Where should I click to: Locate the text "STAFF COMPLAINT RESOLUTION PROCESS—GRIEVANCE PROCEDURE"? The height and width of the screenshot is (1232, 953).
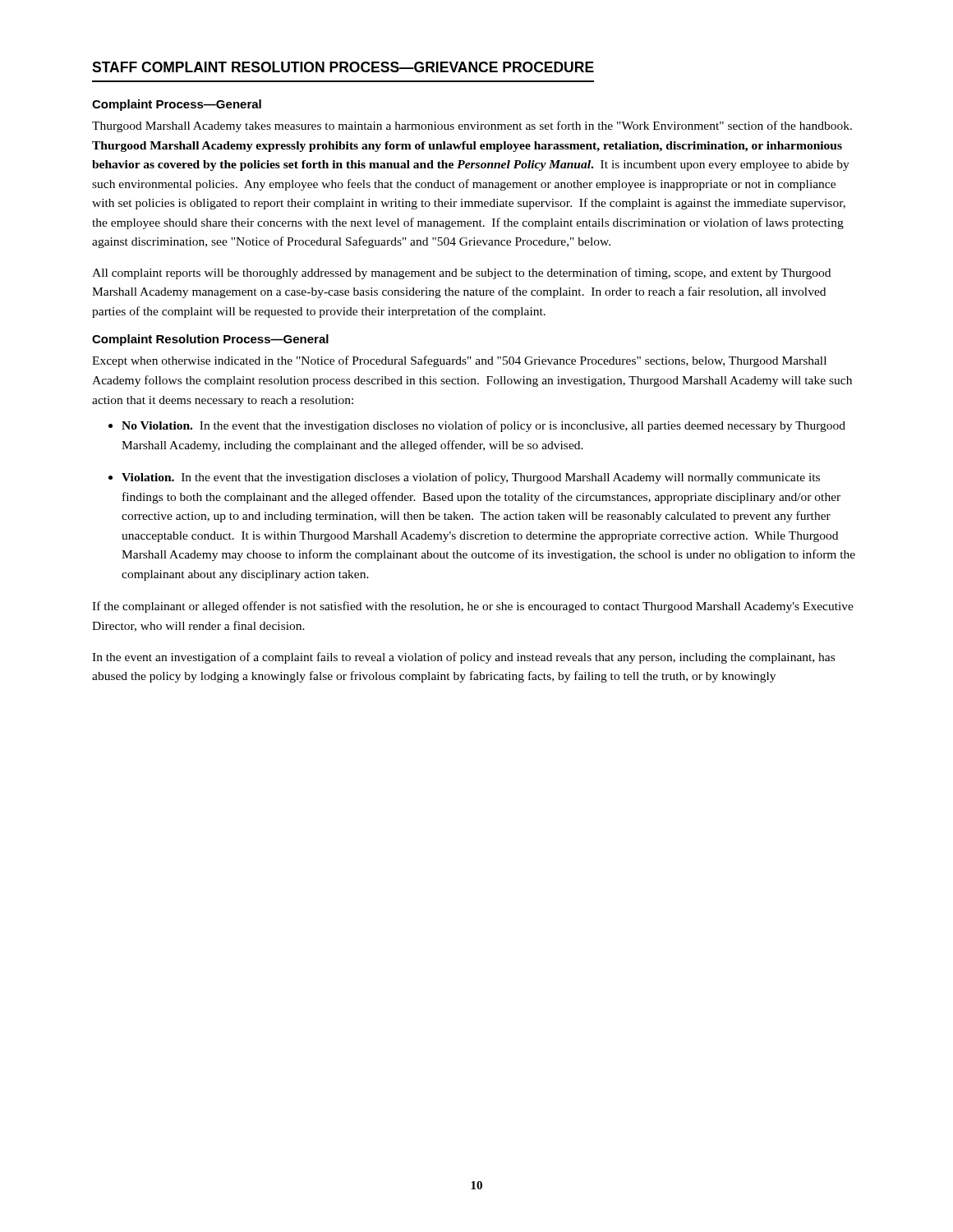343,67
